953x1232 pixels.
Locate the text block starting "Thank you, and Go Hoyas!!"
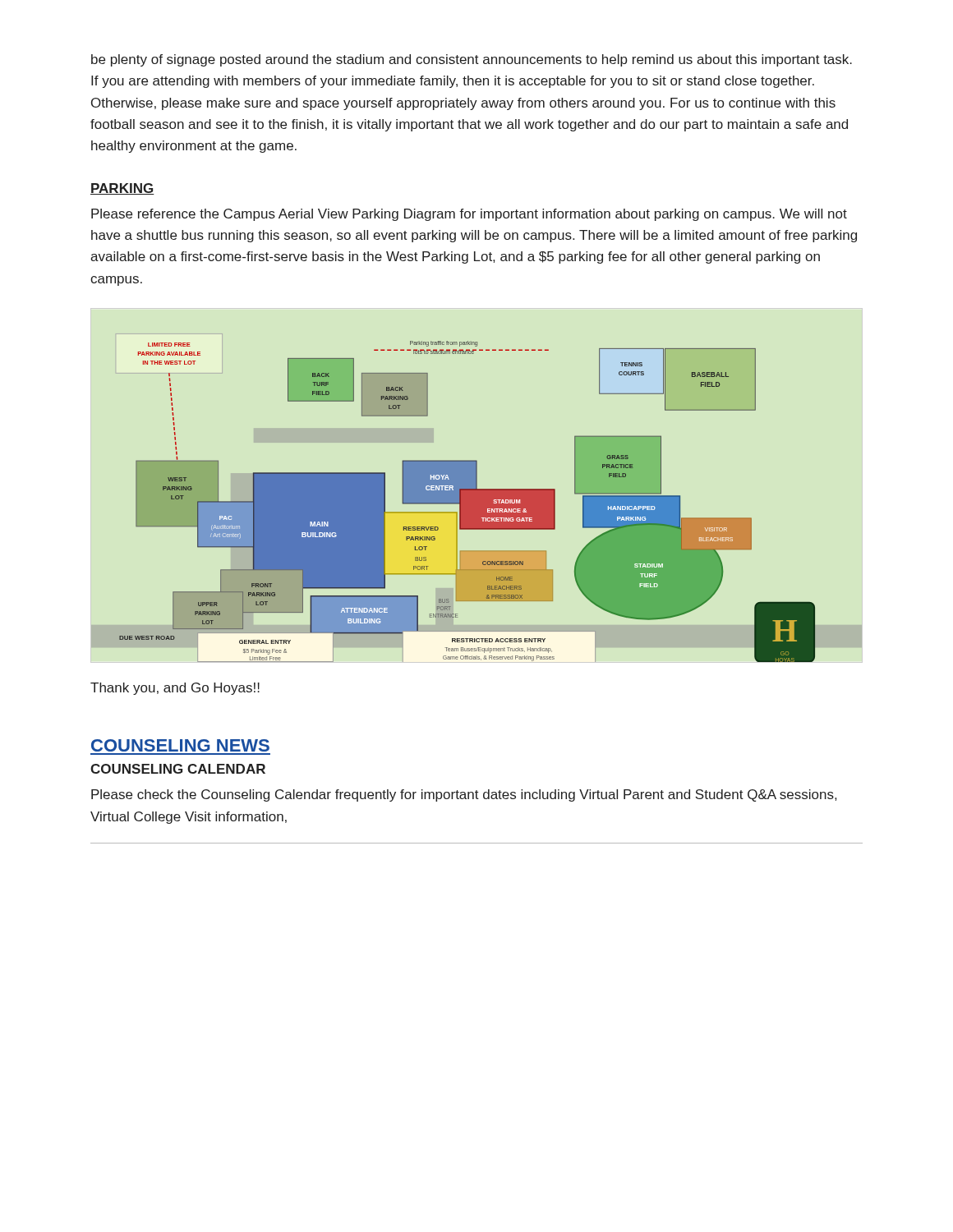pyautogui.click(x=175, y=688)
